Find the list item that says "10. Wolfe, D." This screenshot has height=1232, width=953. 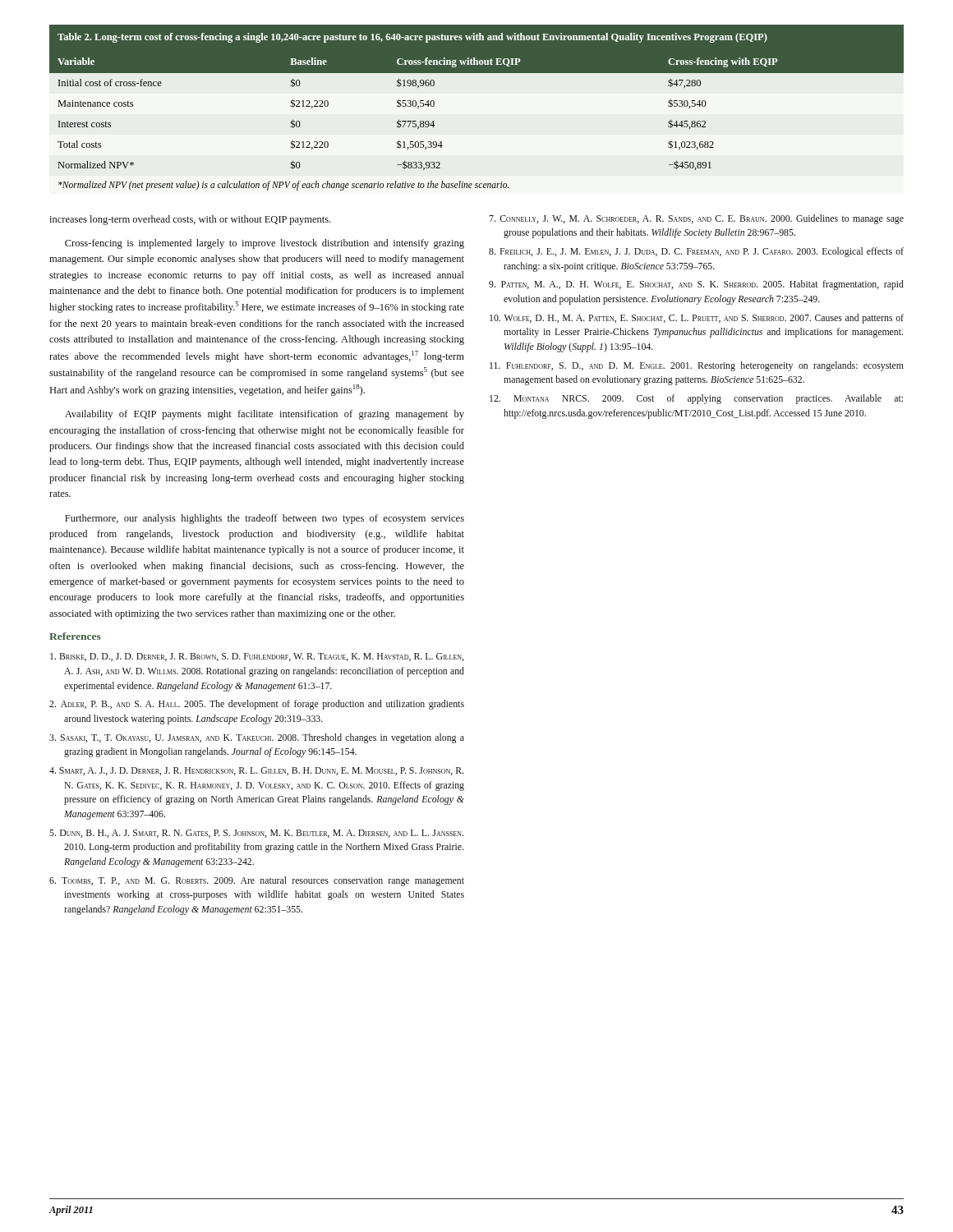696,332
